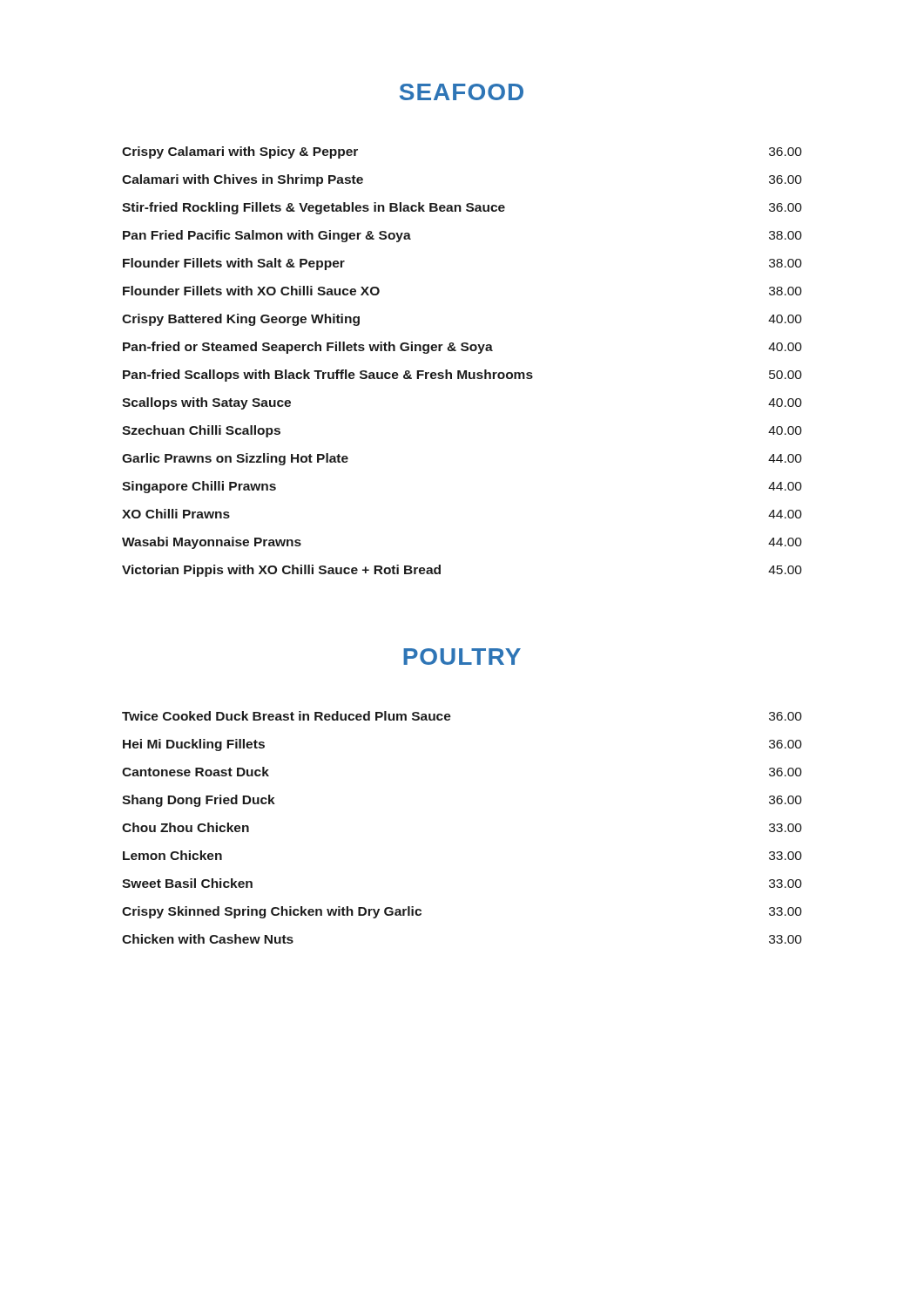The height and width of the screenshot is (1307, 924).
Task: Locate the list item with the text "Calamari with Chives in Shrimp Paste 36.00"
Action: click(242, 180)
